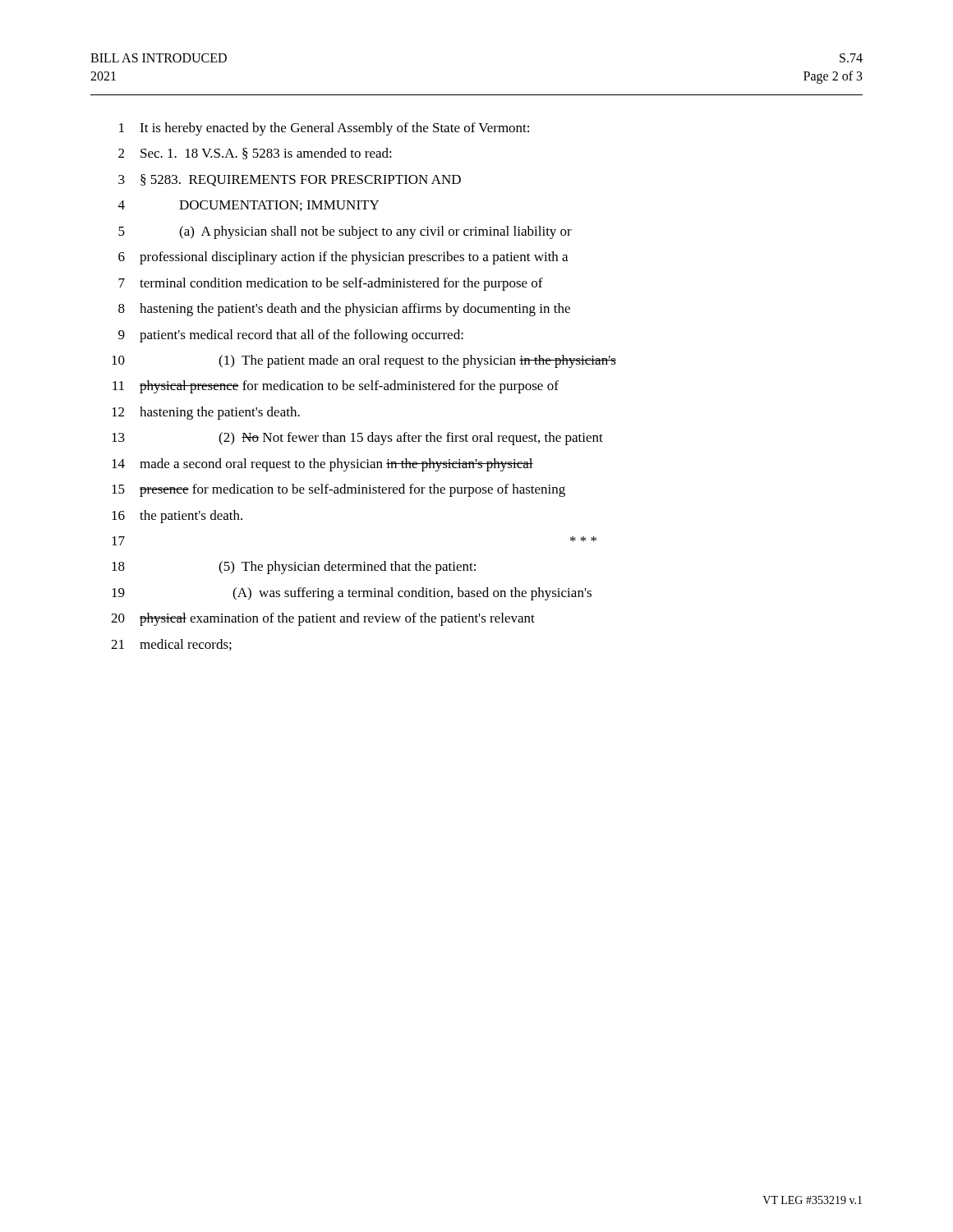Image resolution: width=953 pixels, height=1232 pixels.
Task: Find the passage starting "6 professional disciplinary action if the physician prescribes"
Action: 476,257
